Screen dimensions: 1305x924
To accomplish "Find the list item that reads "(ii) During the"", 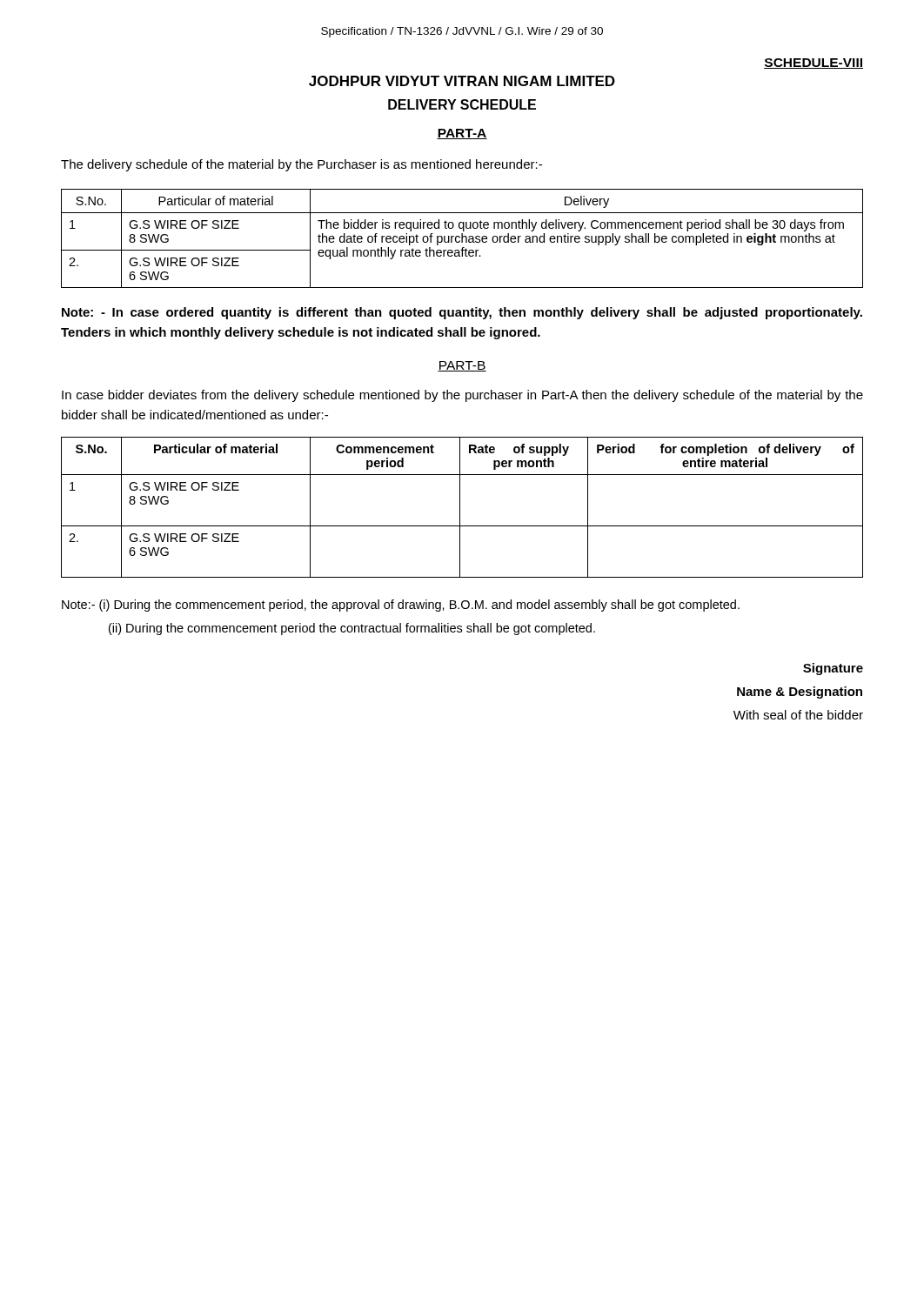I will 352,629.
